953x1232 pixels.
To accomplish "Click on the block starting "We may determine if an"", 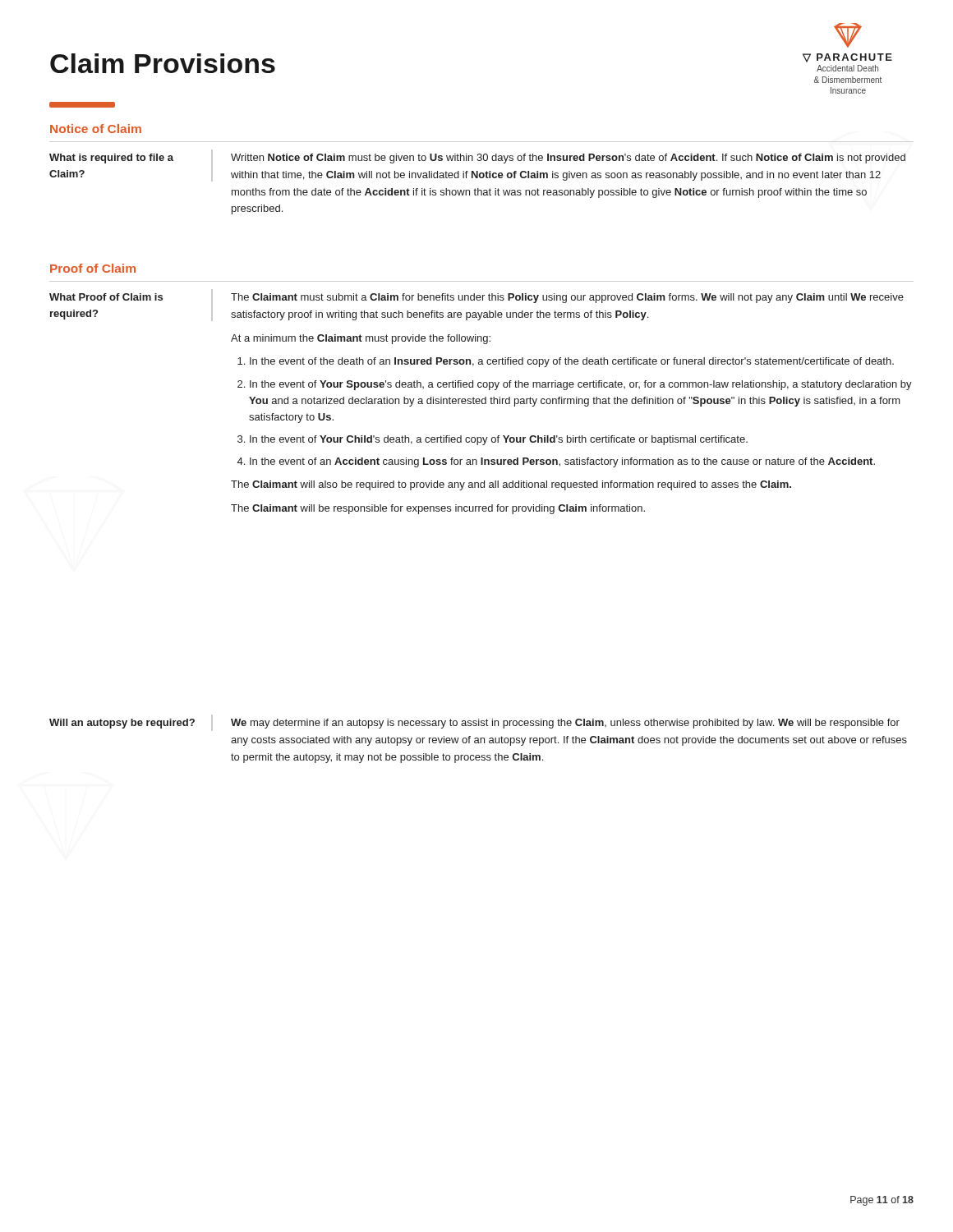I will pos(569,739).
